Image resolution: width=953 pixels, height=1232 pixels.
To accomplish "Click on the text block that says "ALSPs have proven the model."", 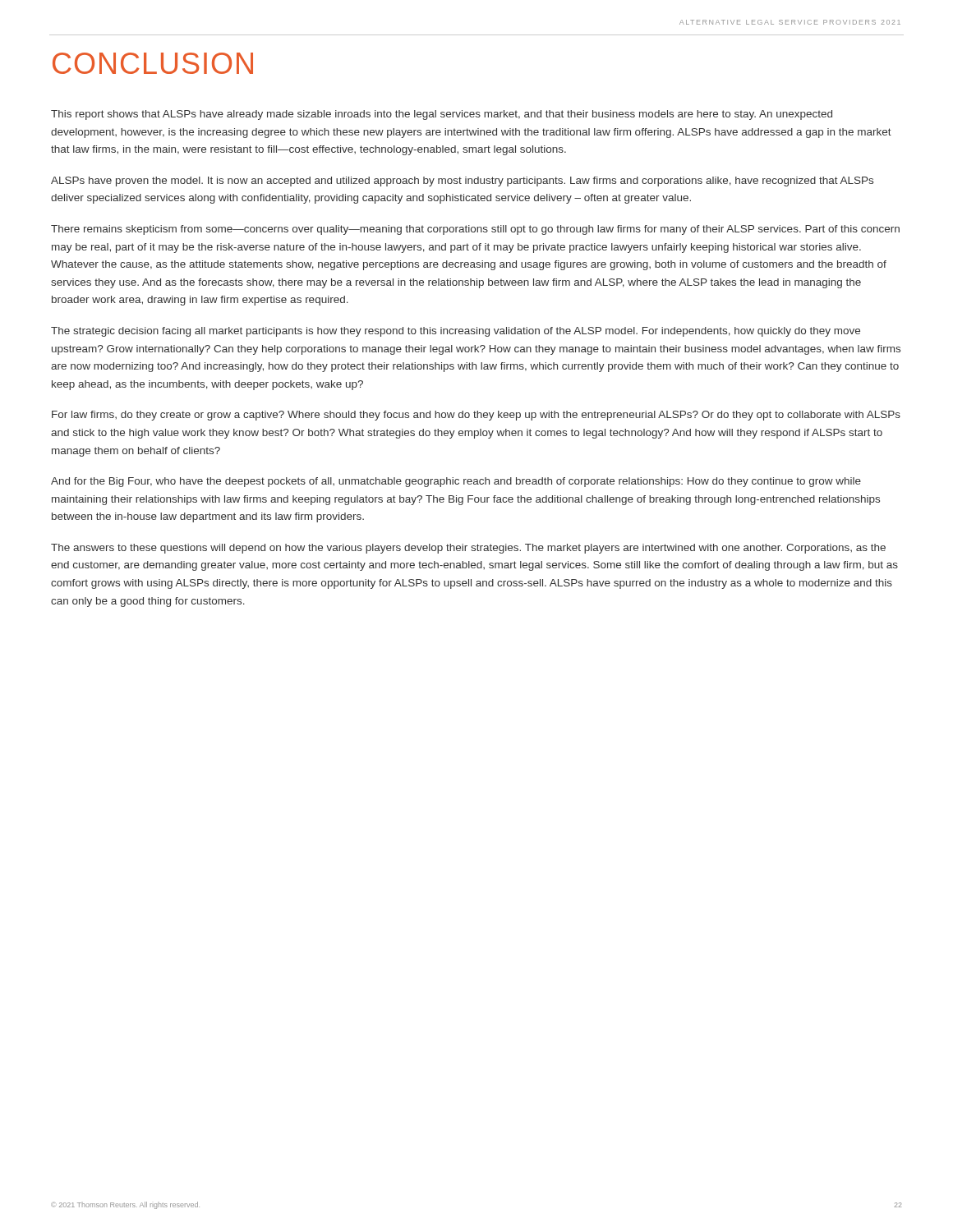I will 462,189.
